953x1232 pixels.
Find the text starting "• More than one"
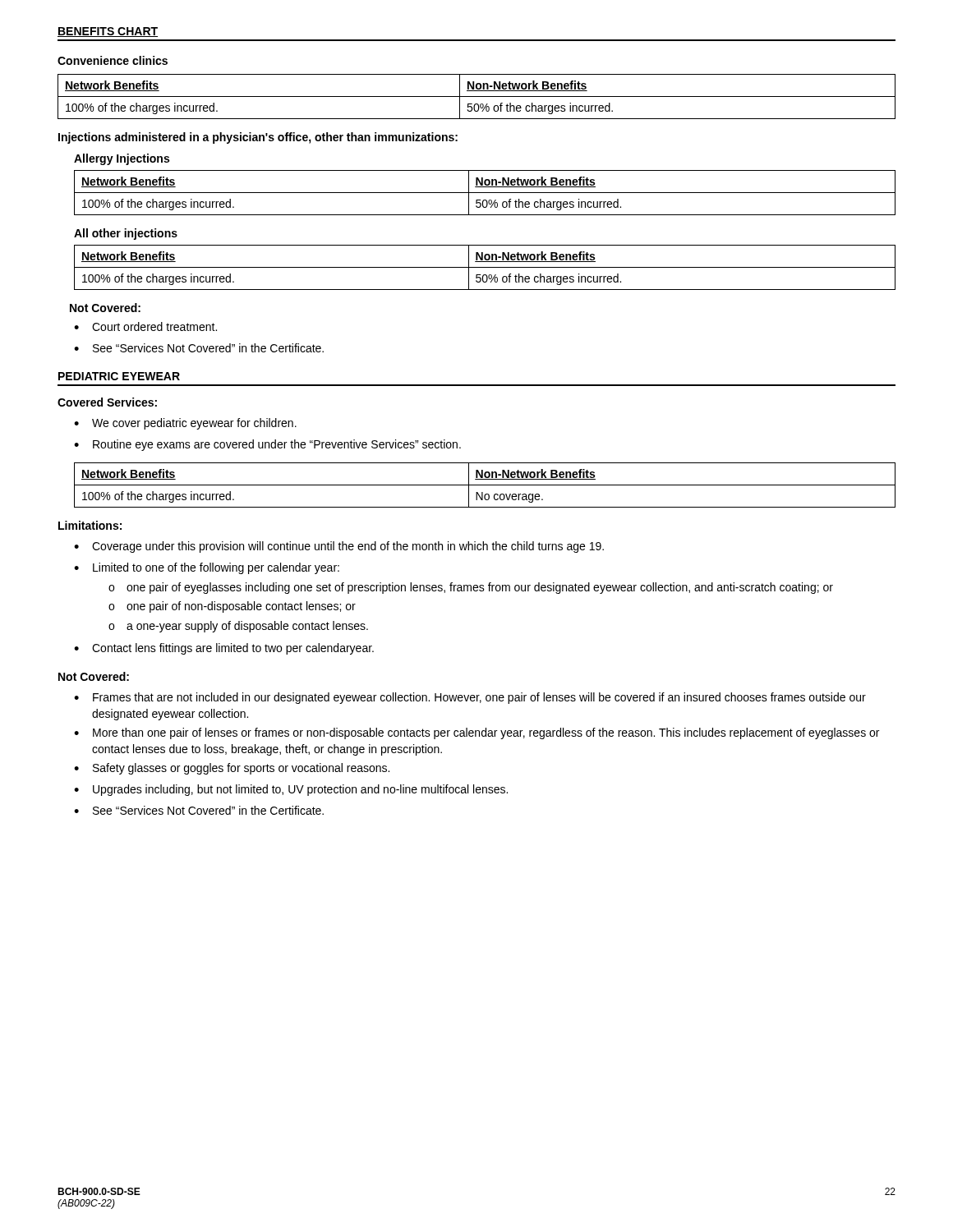(x=485, y=741)
